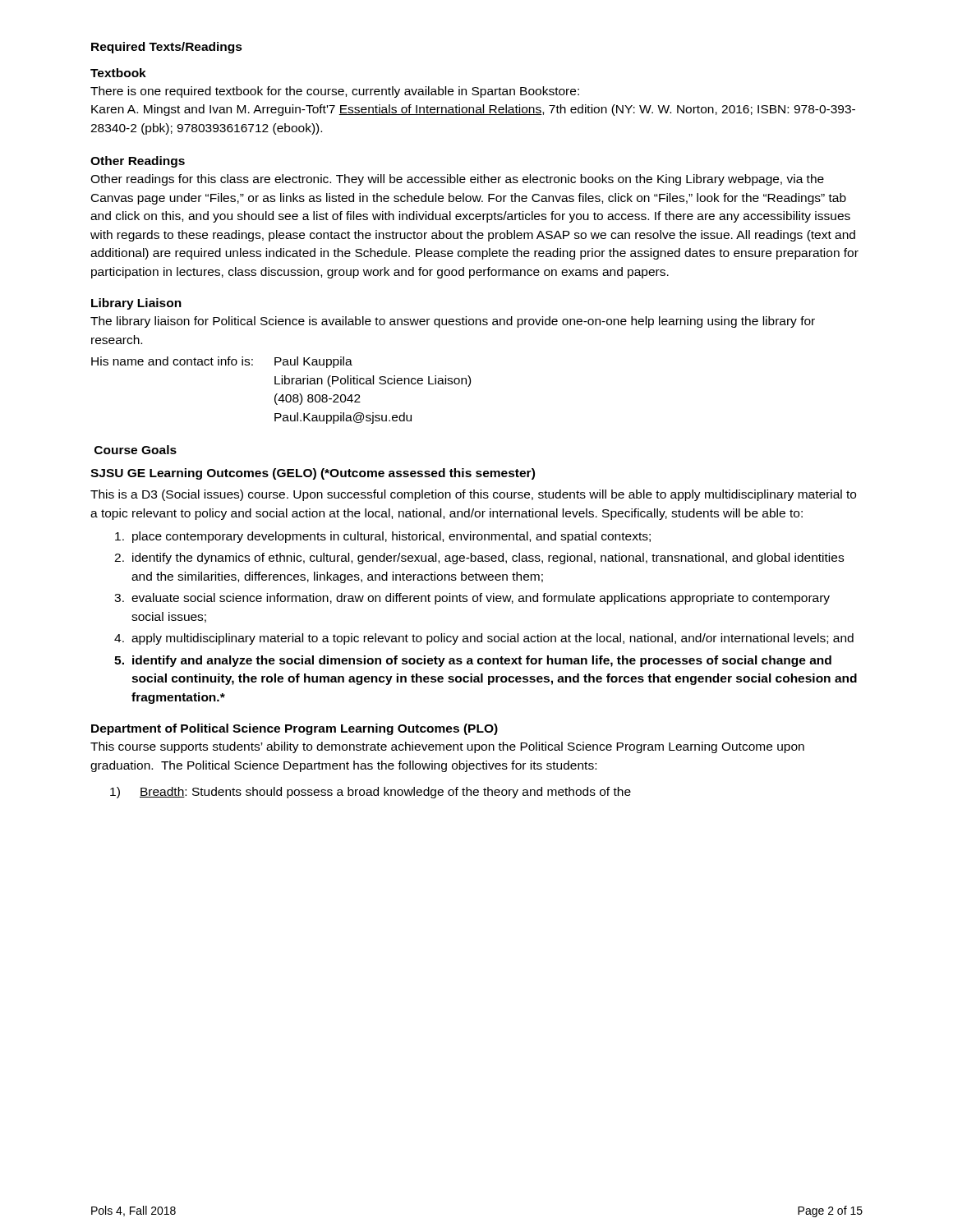Where is the section header that starts "Department of Political Science Program Learning Outcomes"?
The image size is (953, 1232).
[294, 728]
